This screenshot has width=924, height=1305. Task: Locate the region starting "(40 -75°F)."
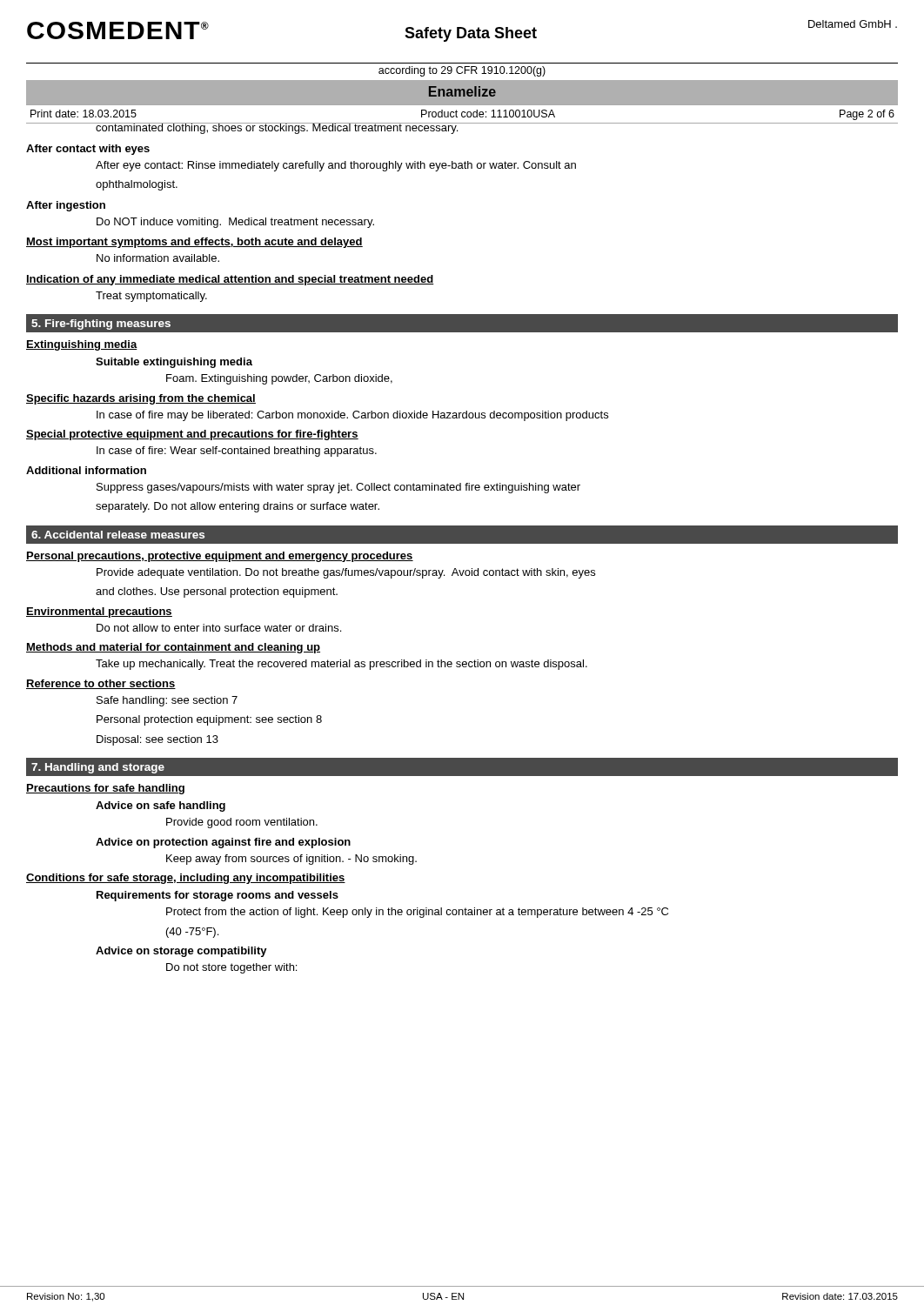click(x=192, y=931)
